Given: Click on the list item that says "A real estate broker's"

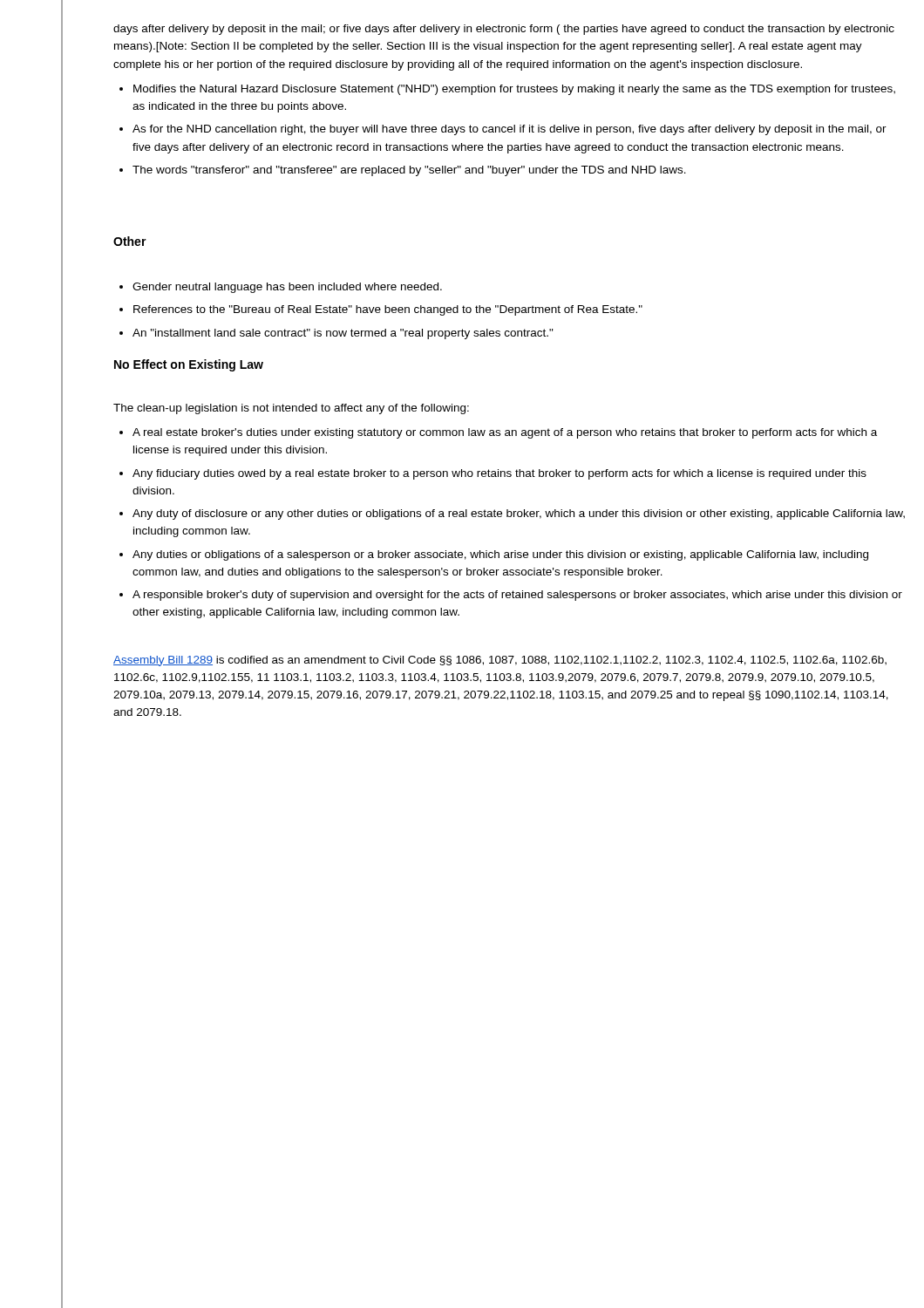Looking at the screenshot, I should [x=505, y=441].
